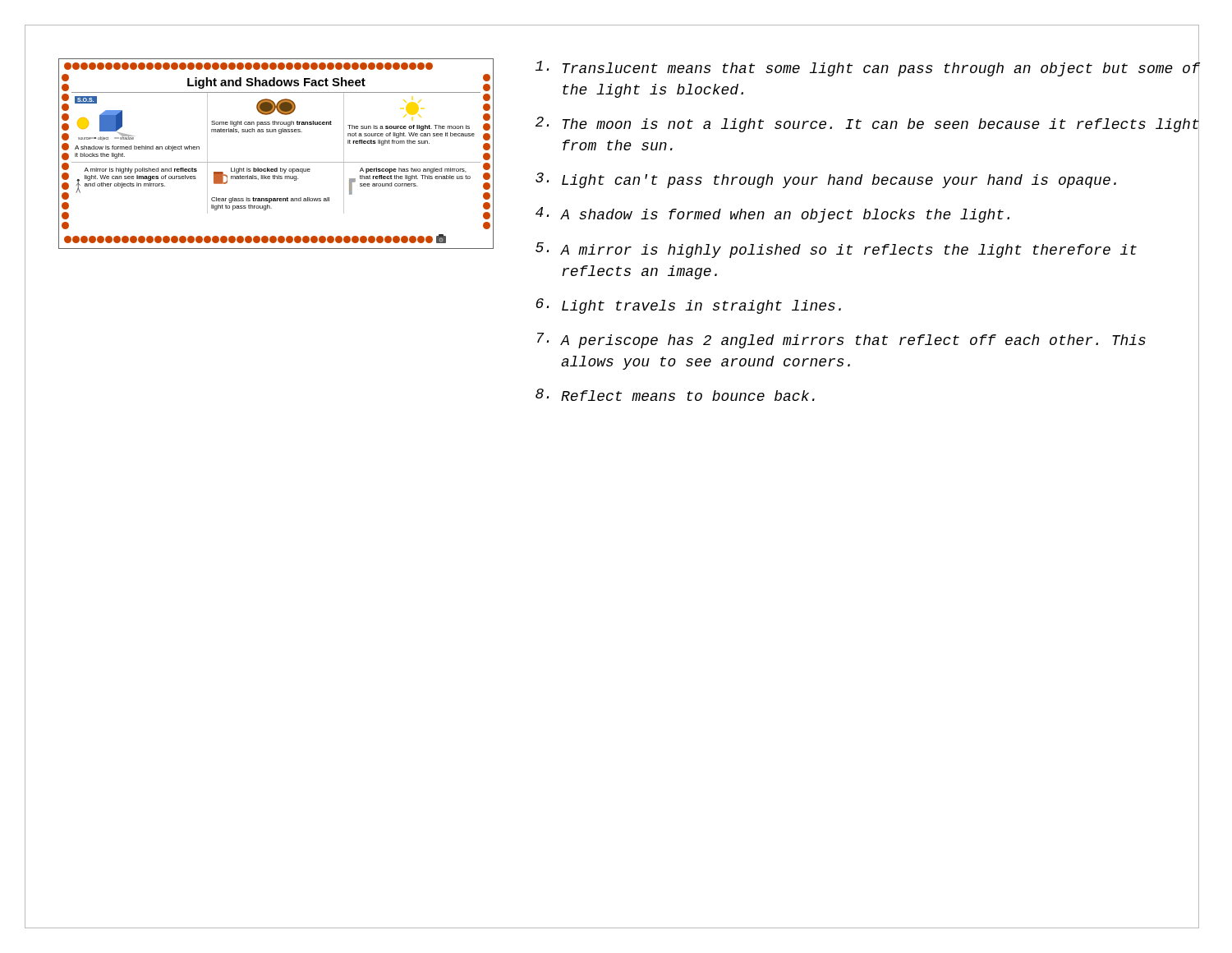Find the list item with the text "7. A periscope has 2"

click(863, 352)
